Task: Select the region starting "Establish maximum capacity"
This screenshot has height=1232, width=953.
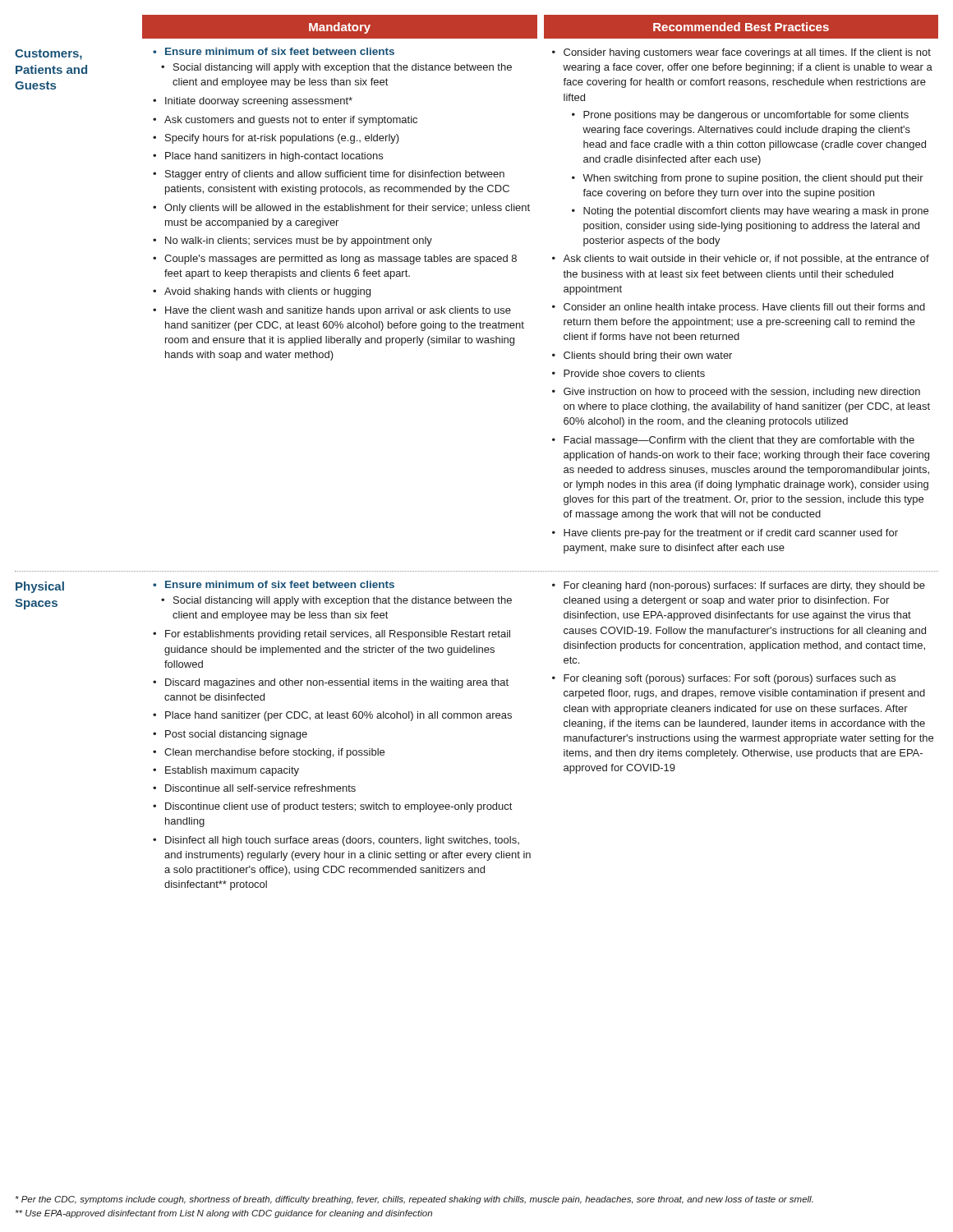Action: 232,770
